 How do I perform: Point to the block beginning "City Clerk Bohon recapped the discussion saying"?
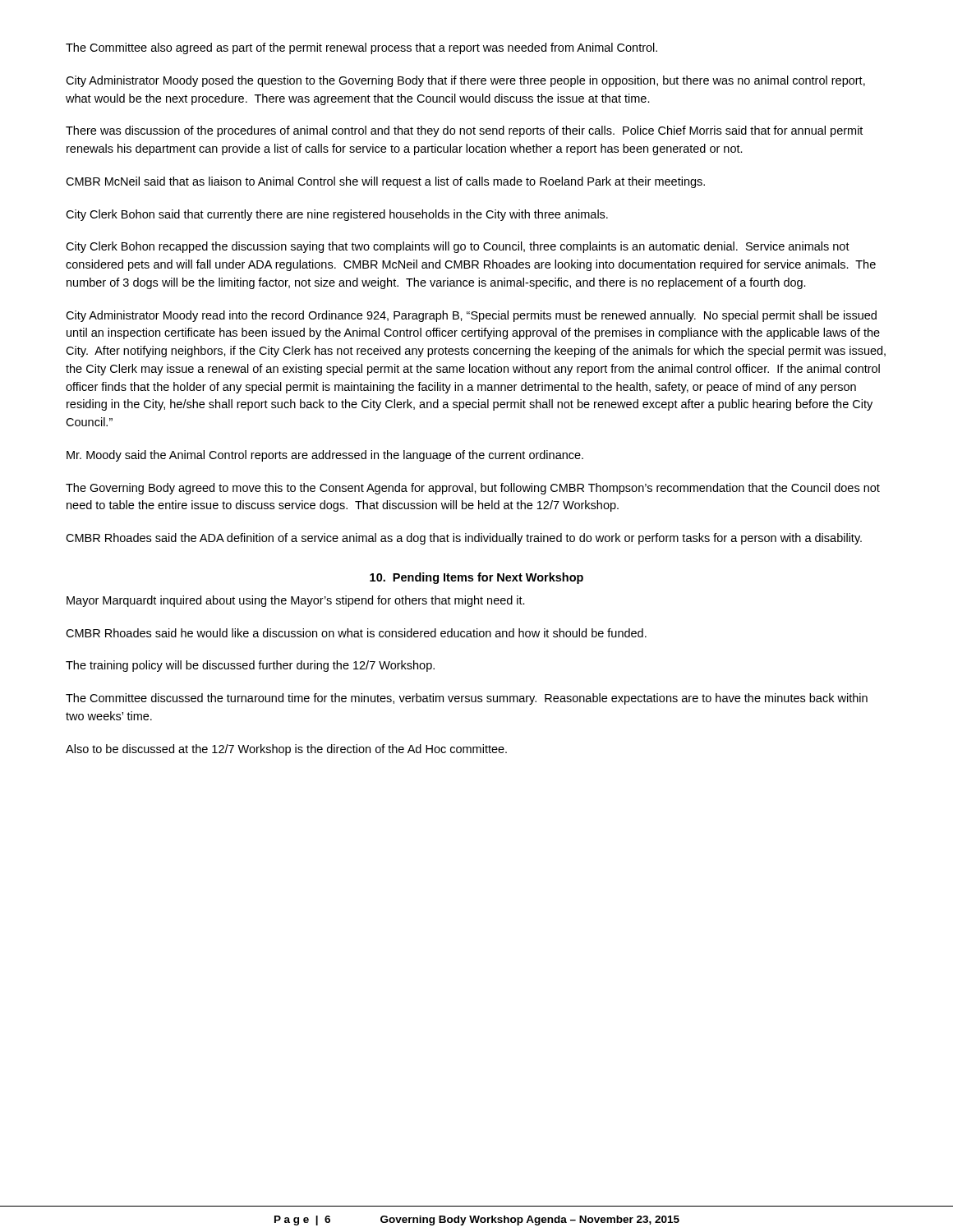[x=471, y=264]
